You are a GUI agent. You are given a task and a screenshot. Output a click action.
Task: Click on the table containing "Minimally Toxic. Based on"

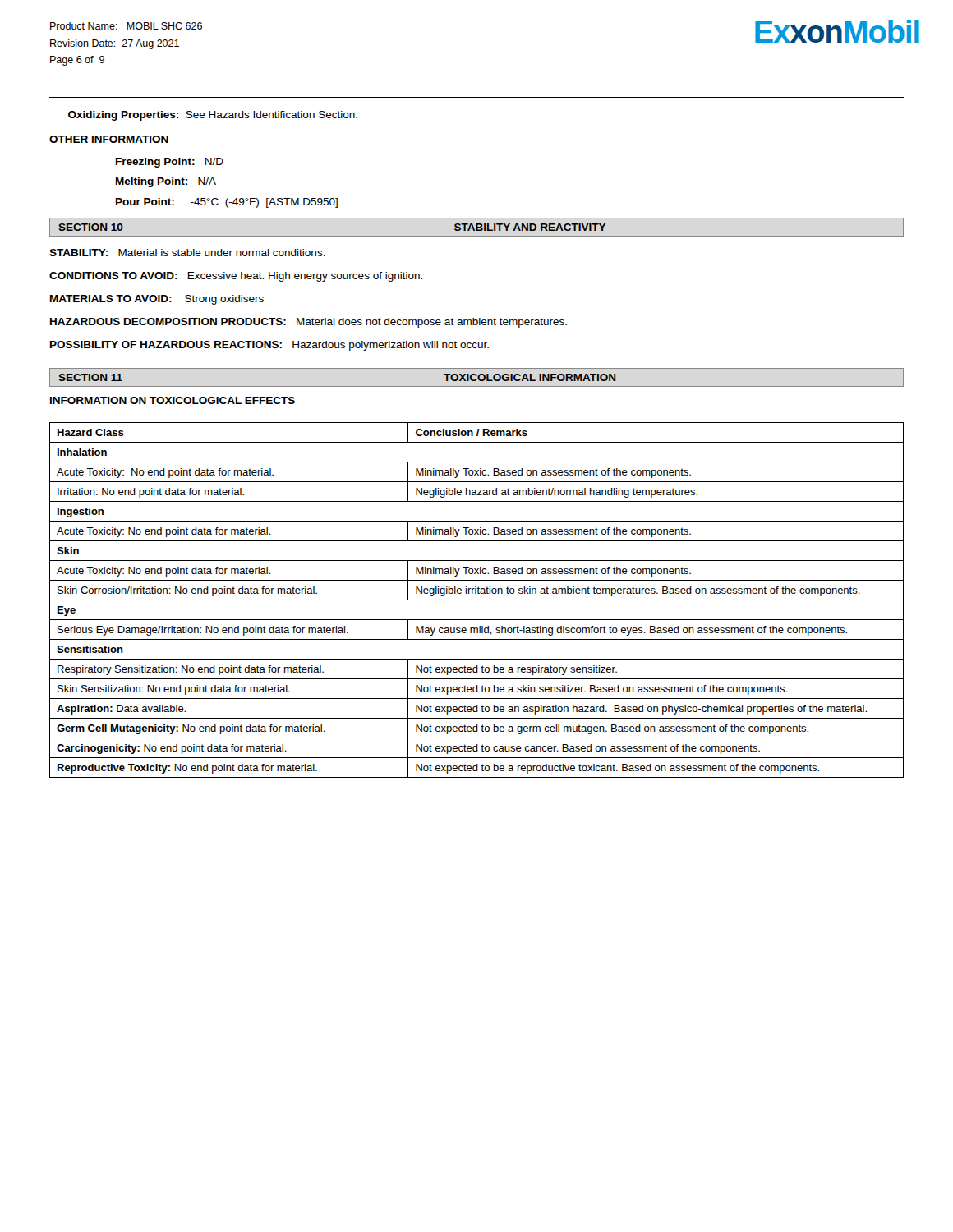[x=476, y=597]
